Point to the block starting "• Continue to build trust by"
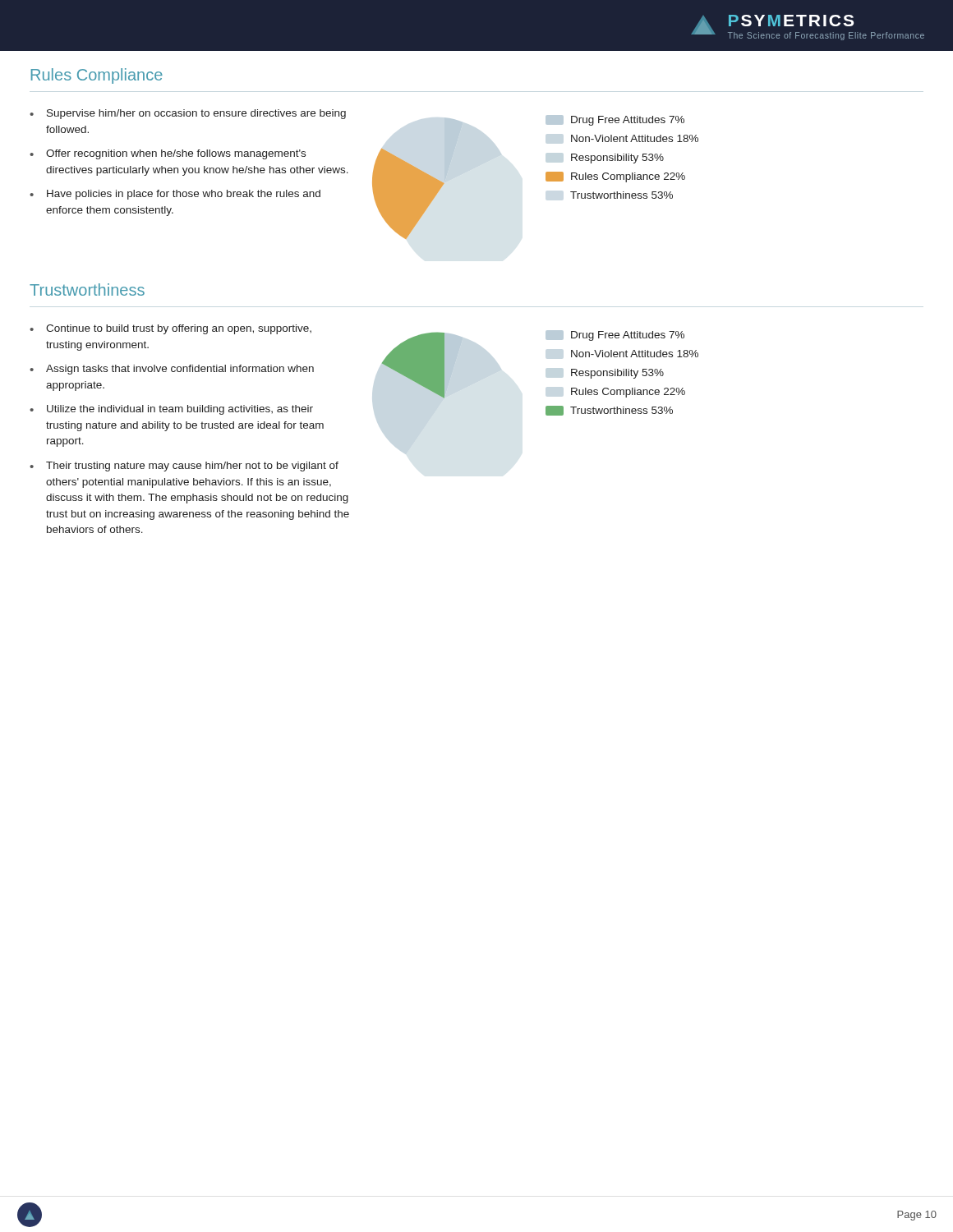Image resolution: width=953 pixels, height=1232 pixels. tap(190, 336)
